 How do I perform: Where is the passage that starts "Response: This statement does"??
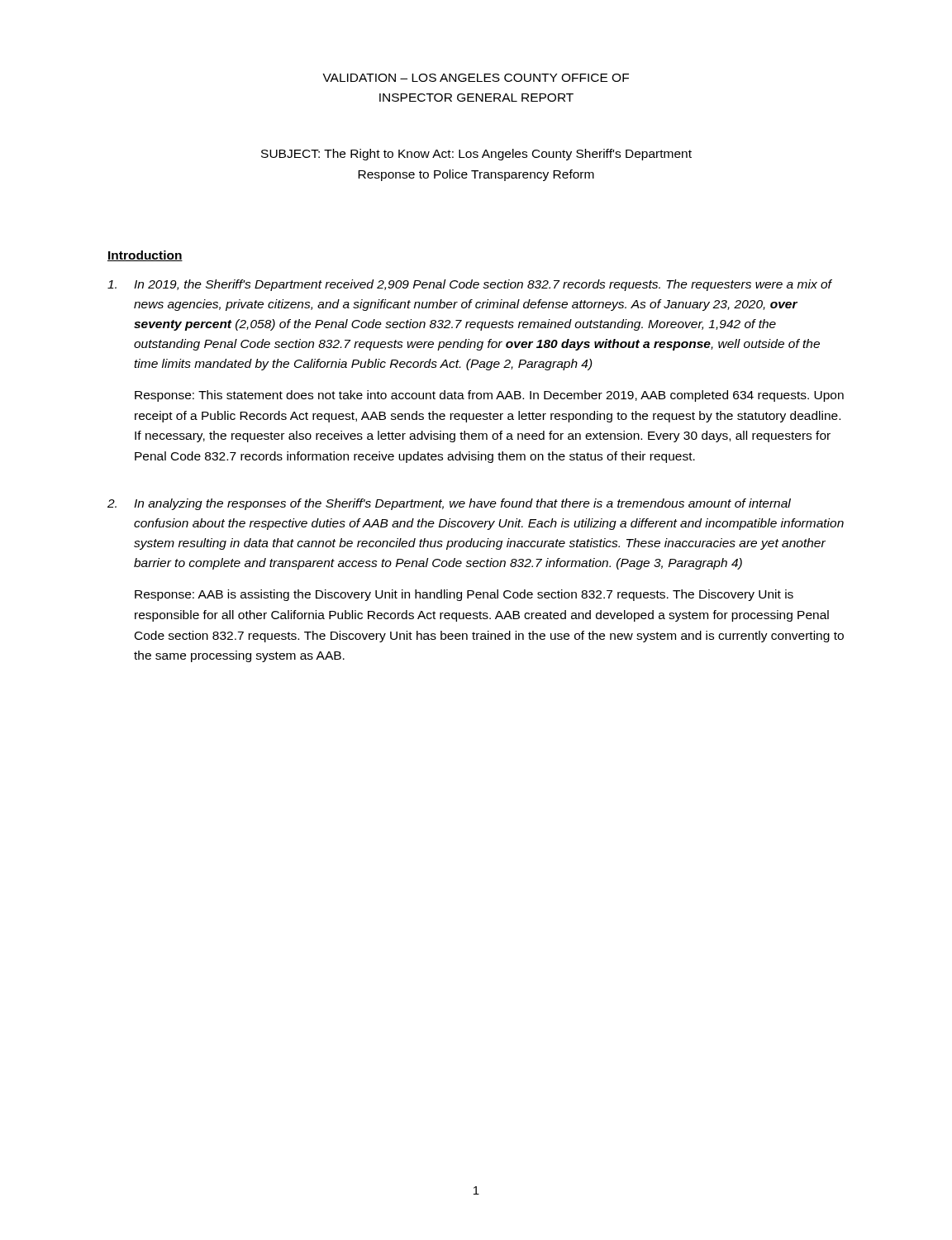pyautogui.click(x=489, y=425)
